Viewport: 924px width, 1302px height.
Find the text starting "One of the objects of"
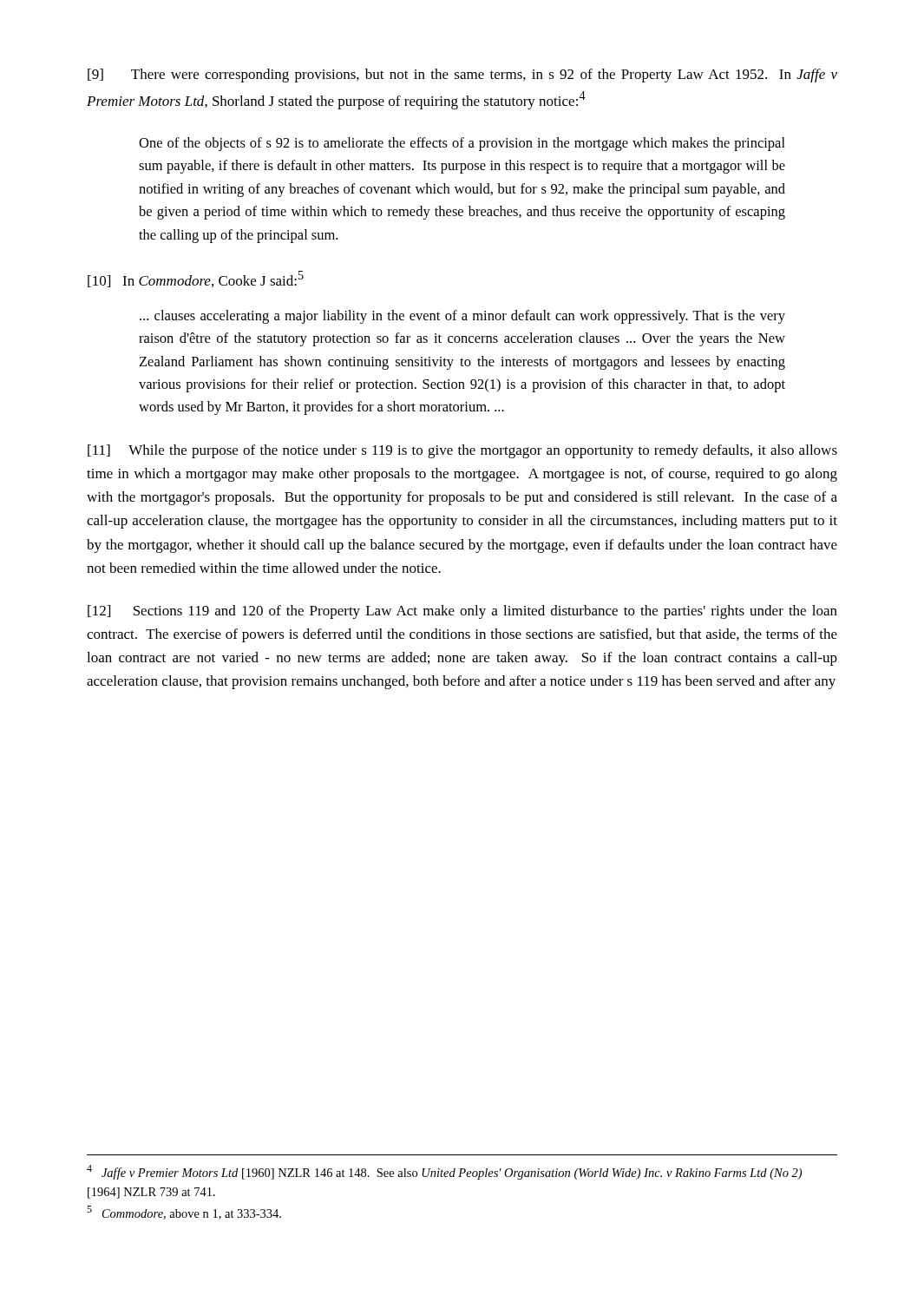pyautogui.click(x=462, y=189)
